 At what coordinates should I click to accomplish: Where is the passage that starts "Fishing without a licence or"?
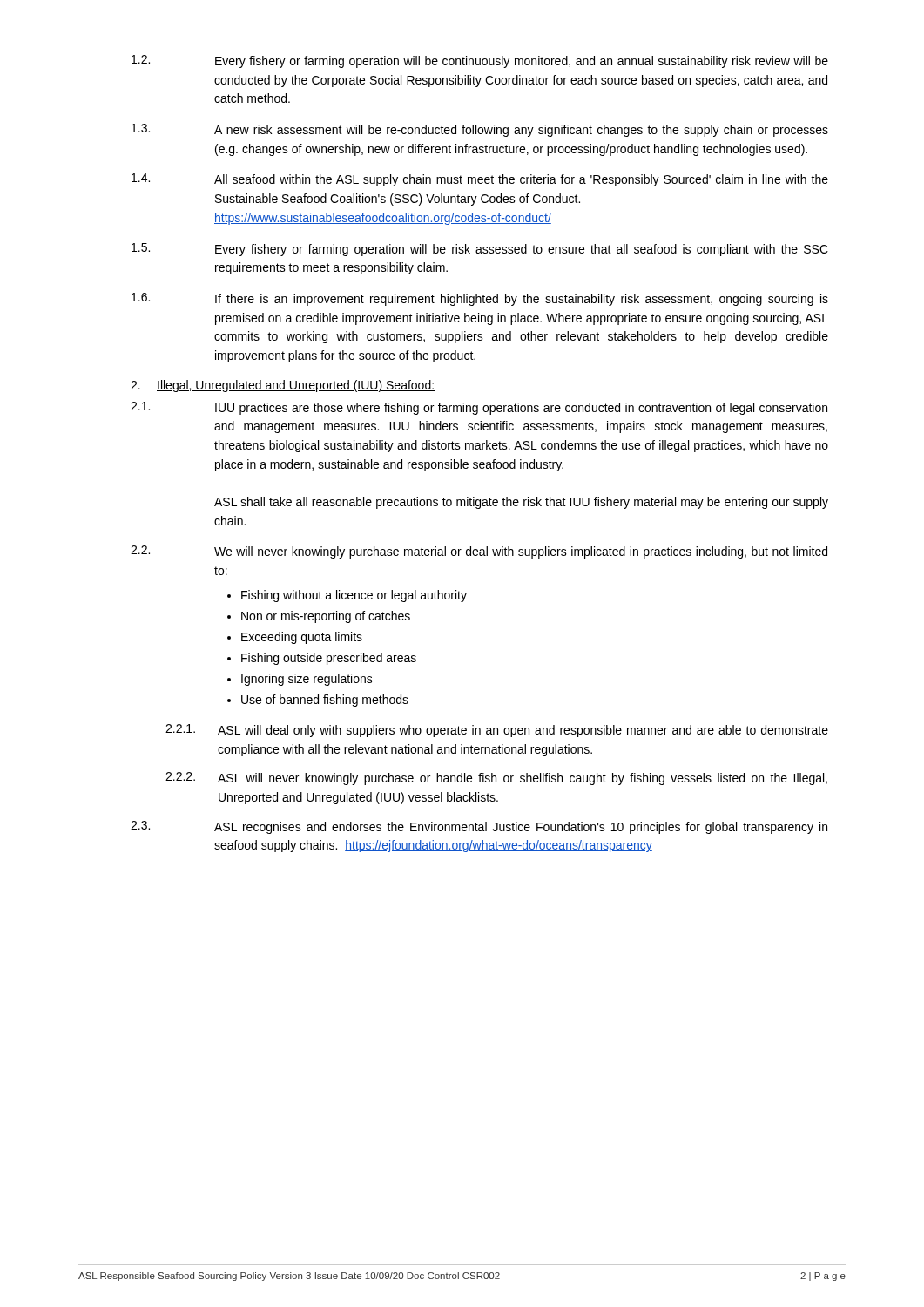(354, 595)
